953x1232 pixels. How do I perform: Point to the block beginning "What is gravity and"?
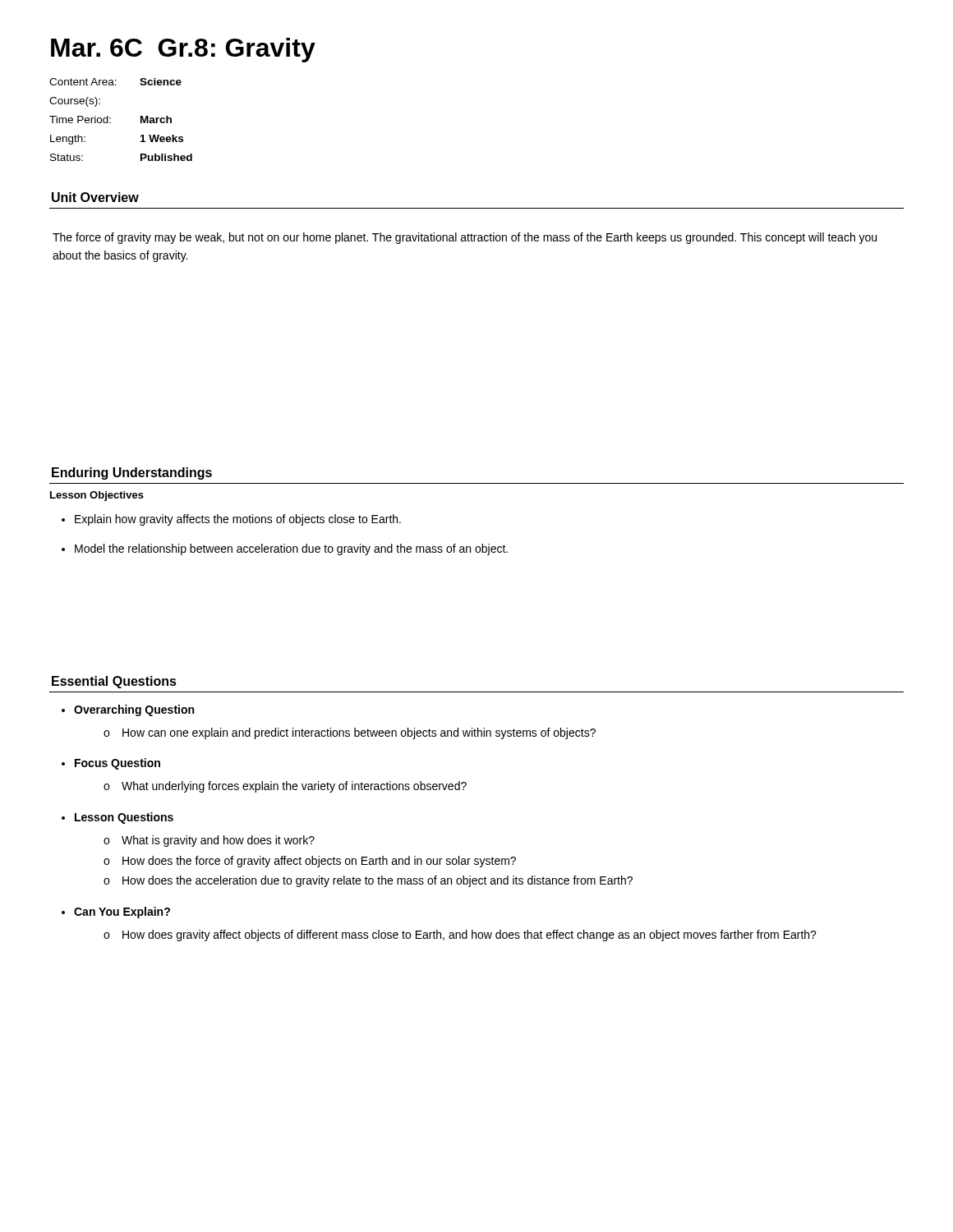click(218, 840)
